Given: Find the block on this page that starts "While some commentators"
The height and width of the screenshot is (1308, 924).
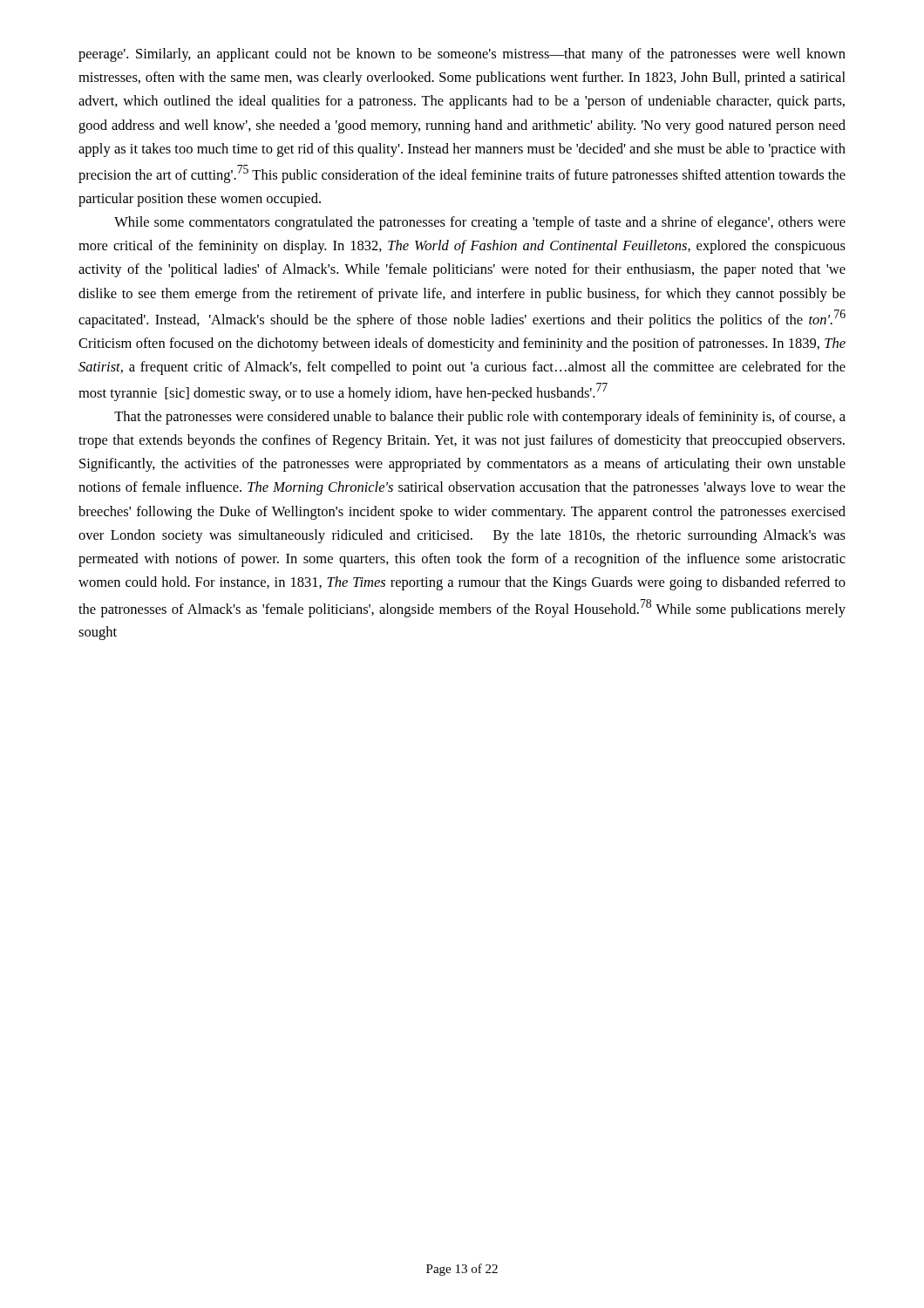Looking at the screenshot, I should coord(462,307).
